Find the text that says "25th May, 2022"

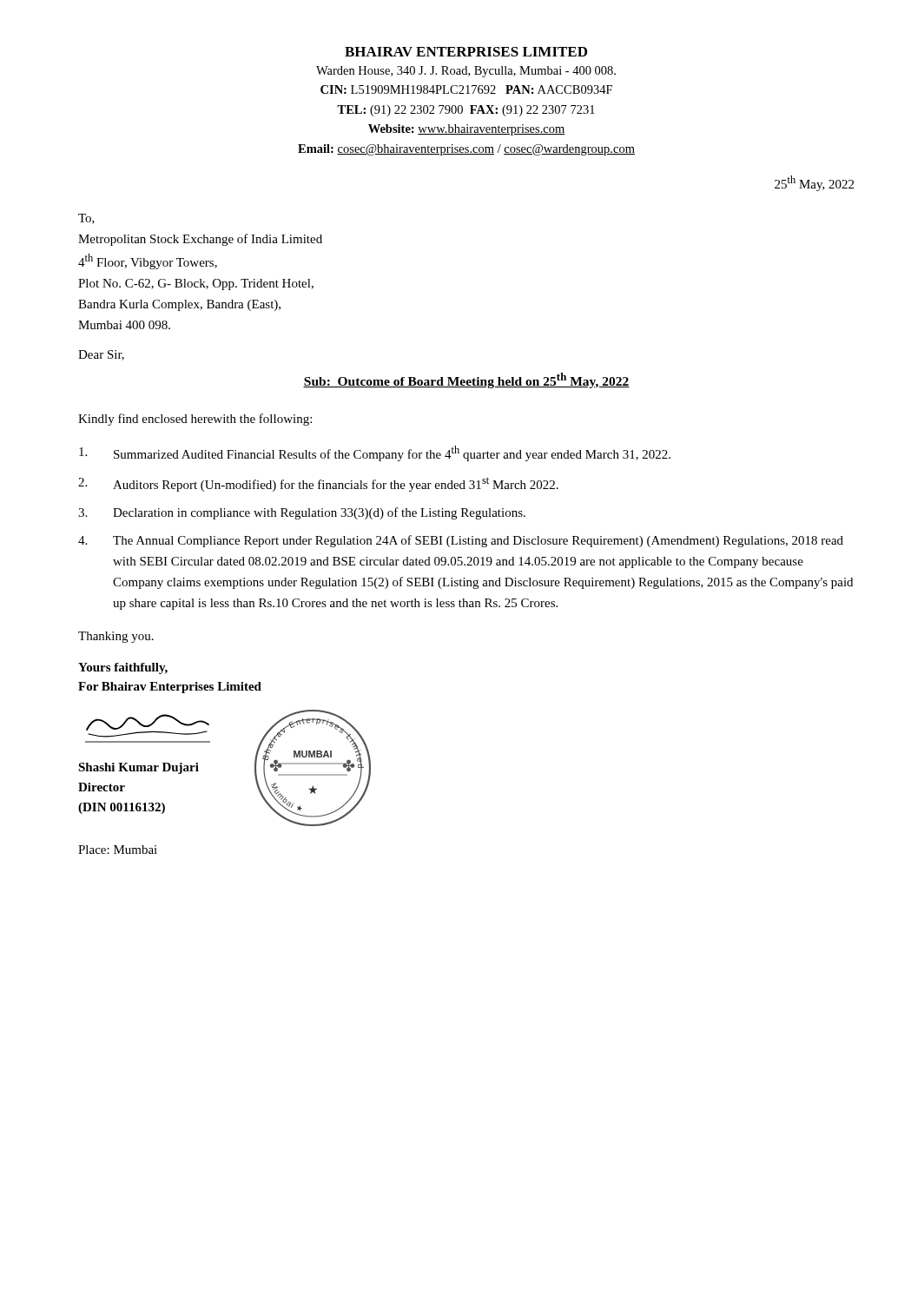[814, 183]
